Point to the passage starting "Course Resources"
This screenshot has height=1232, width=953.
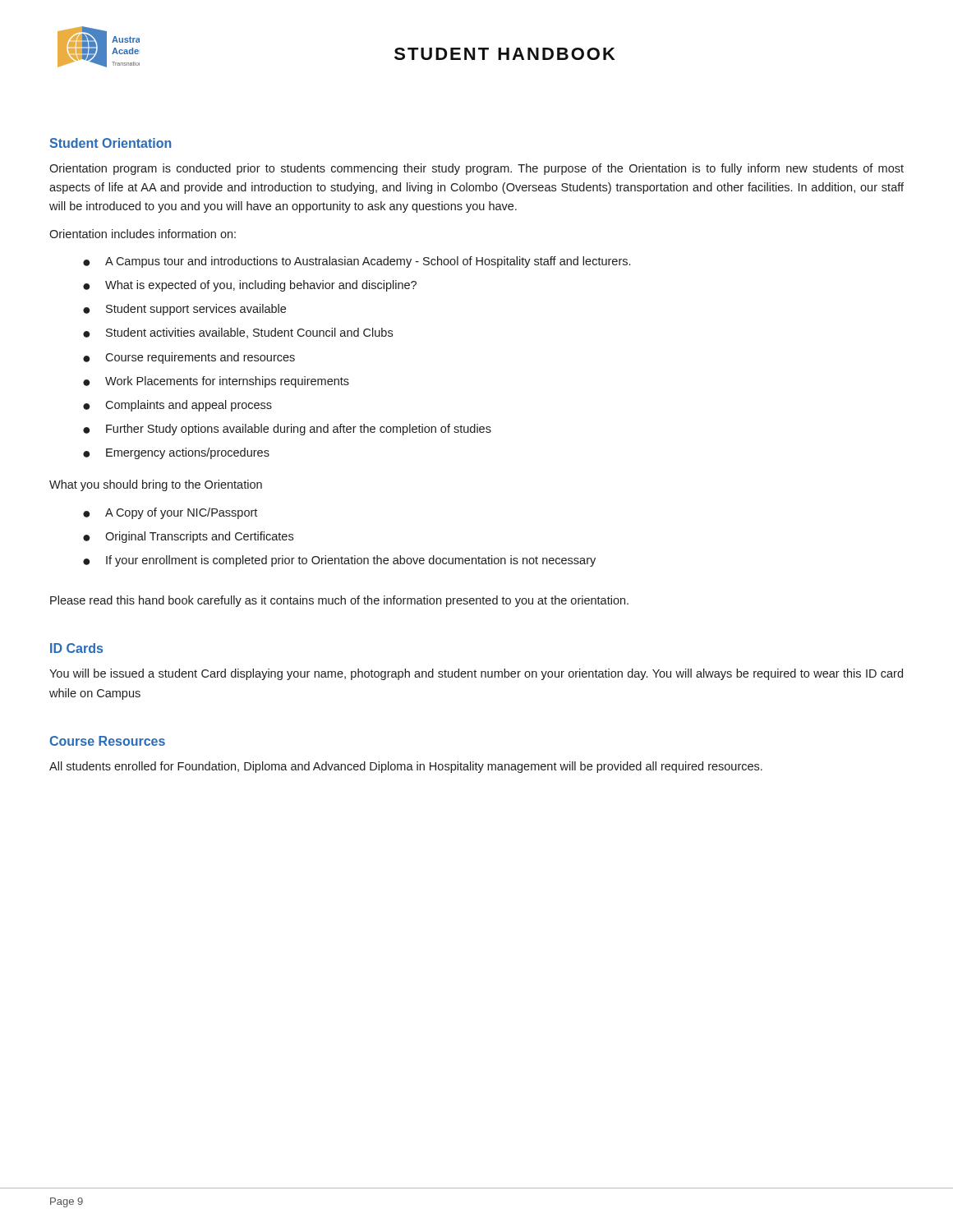pos(107,741)
